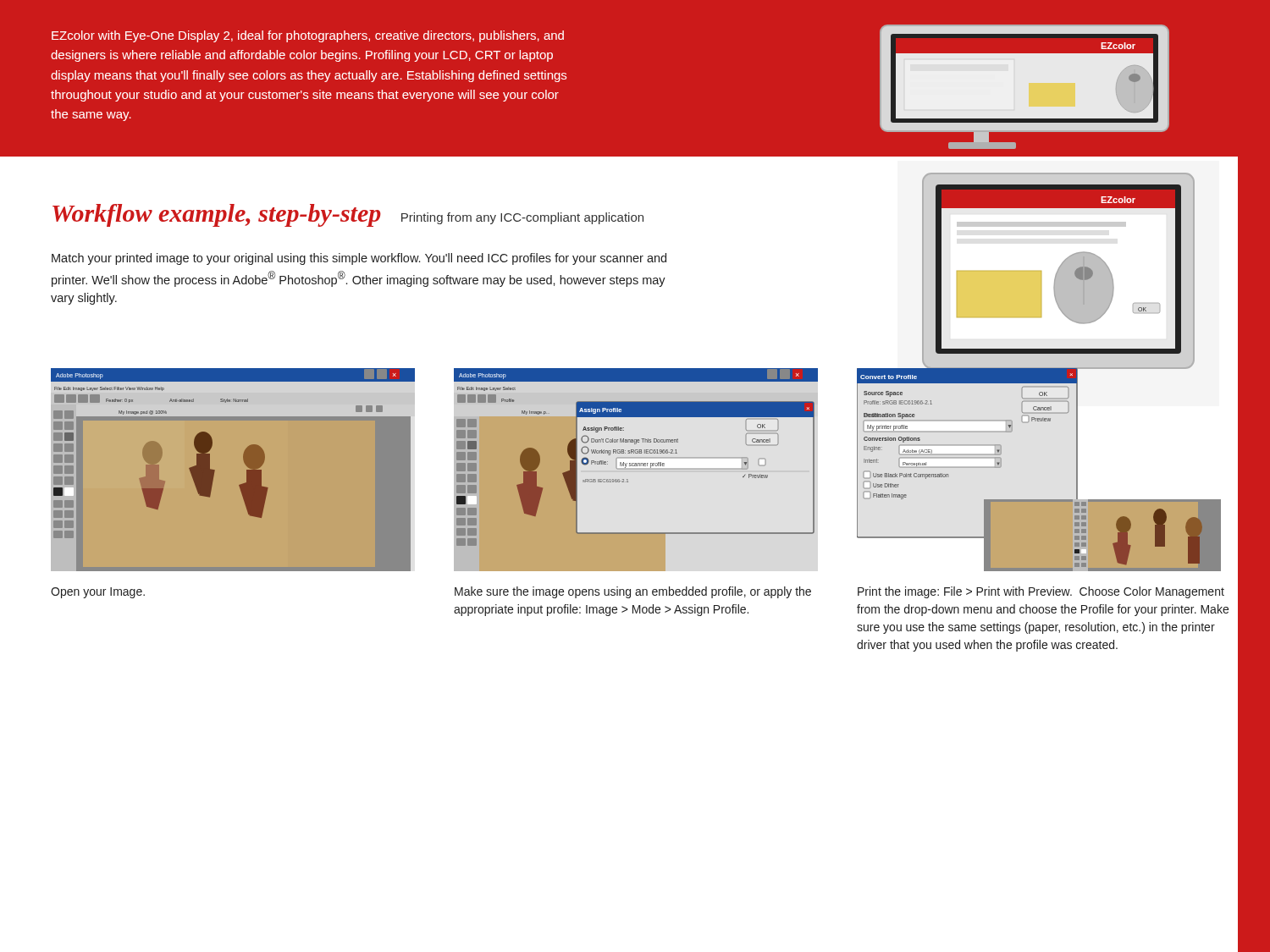Locate the text block that reads "EZcolor with Eye-One Display 2,"
The width and height of the screenshot is (1270, 952).
tap(309, 74)
